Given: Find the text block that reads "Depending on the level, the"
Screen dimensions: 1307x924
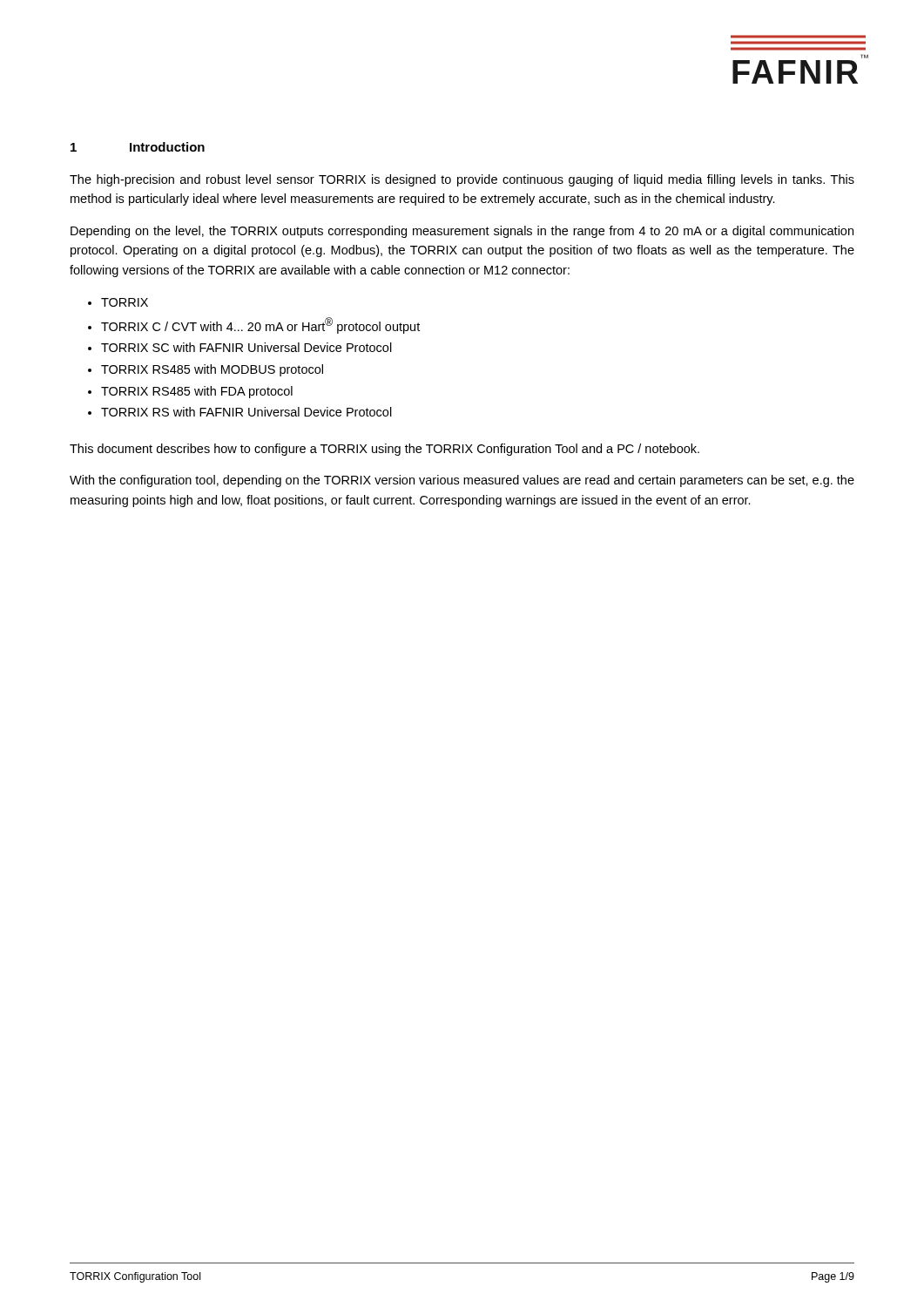Looking at the screenshot, I should click(462, 250).
